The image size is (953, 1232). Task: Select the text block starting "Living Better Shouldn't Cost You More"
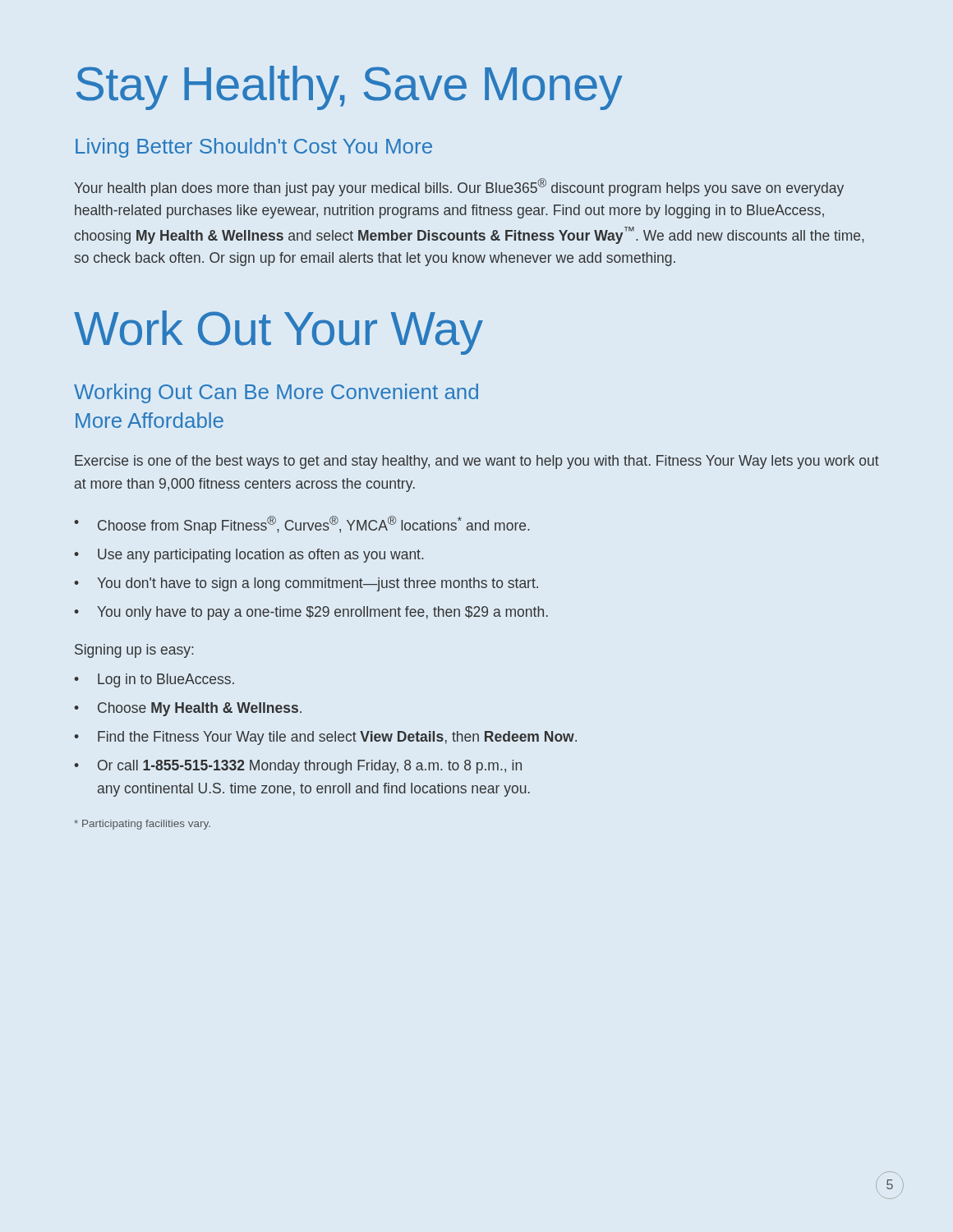254,148
